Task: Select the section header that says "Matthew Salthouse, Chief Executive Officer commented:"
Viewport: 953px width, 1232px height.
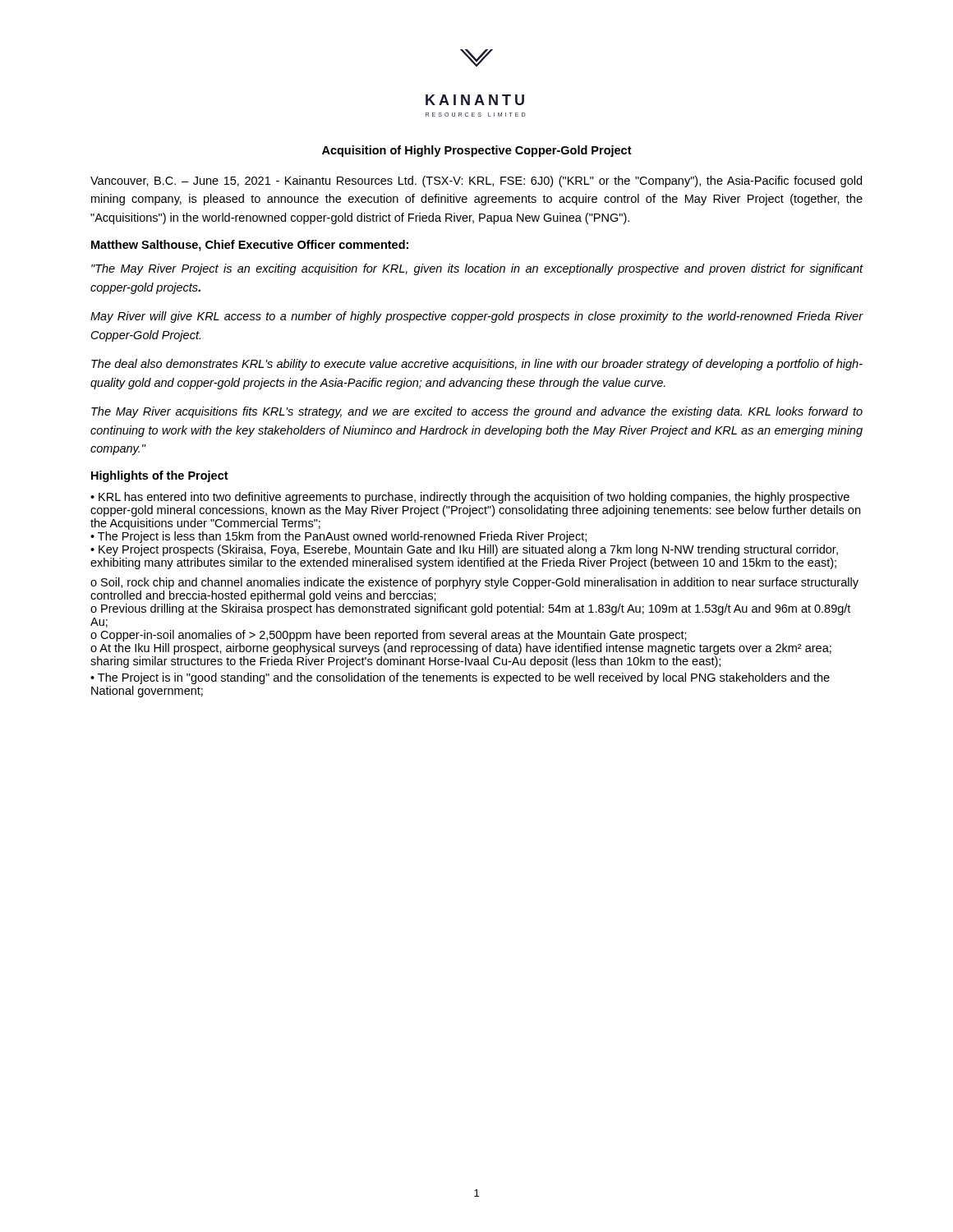Action: [250, 245]
